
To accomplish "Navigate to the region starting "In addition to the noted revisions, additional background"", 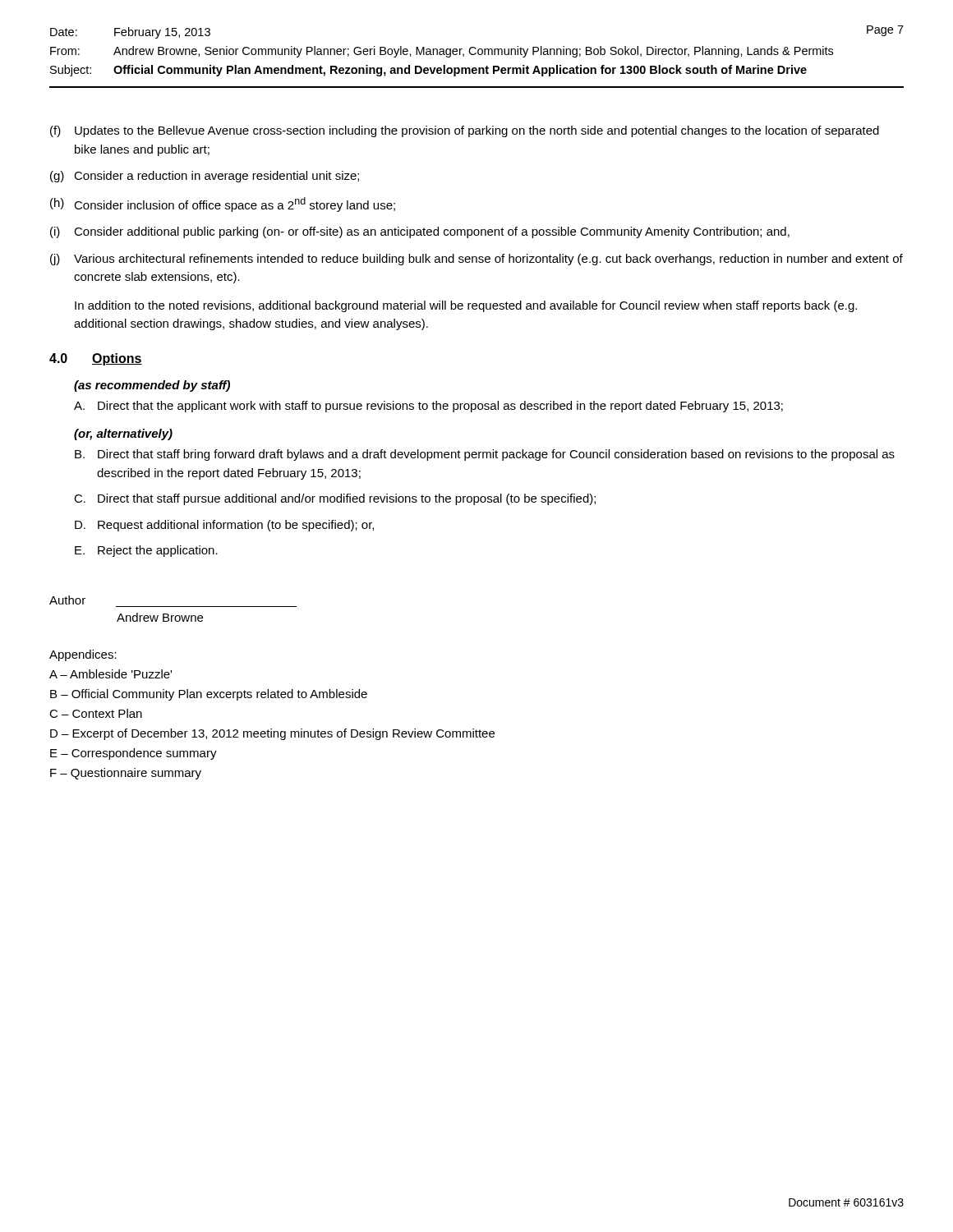I will coord(466,314).
